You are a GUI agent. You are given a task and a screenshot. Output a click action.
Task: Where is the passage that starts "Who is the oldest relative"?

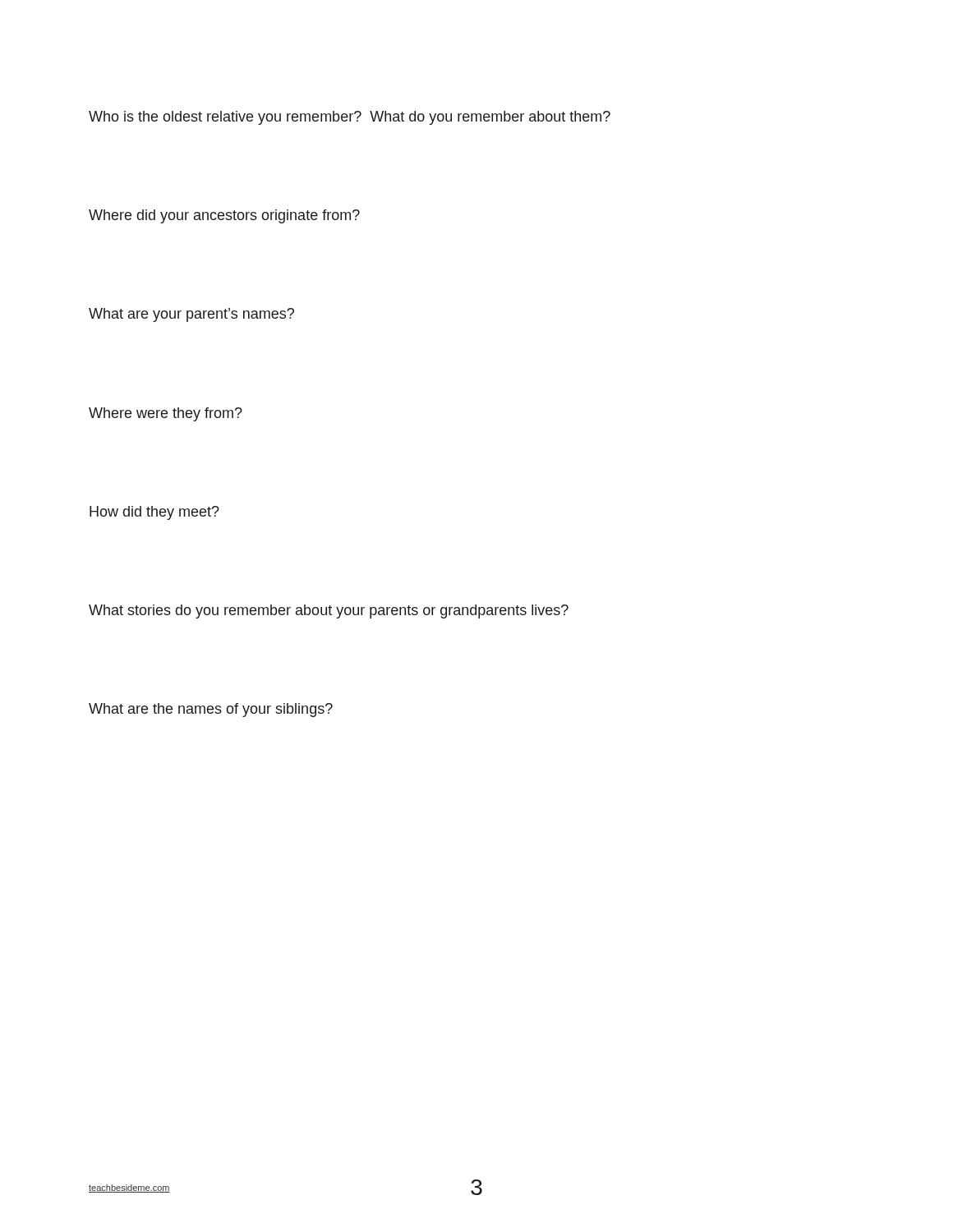point(350,117)
